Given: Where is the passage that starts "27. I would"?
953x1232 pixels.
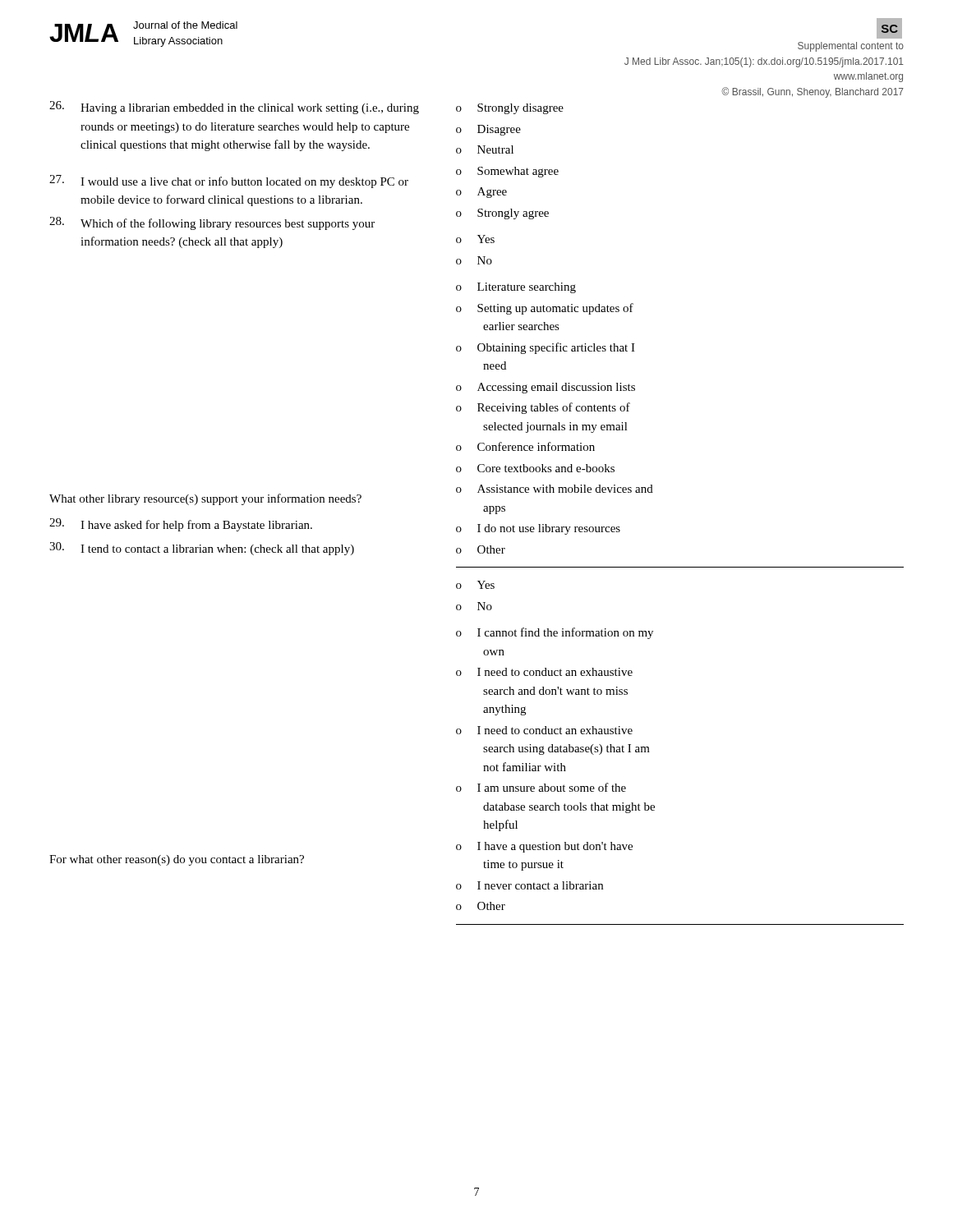Looking at the screenshot, I should coord(240,191).
